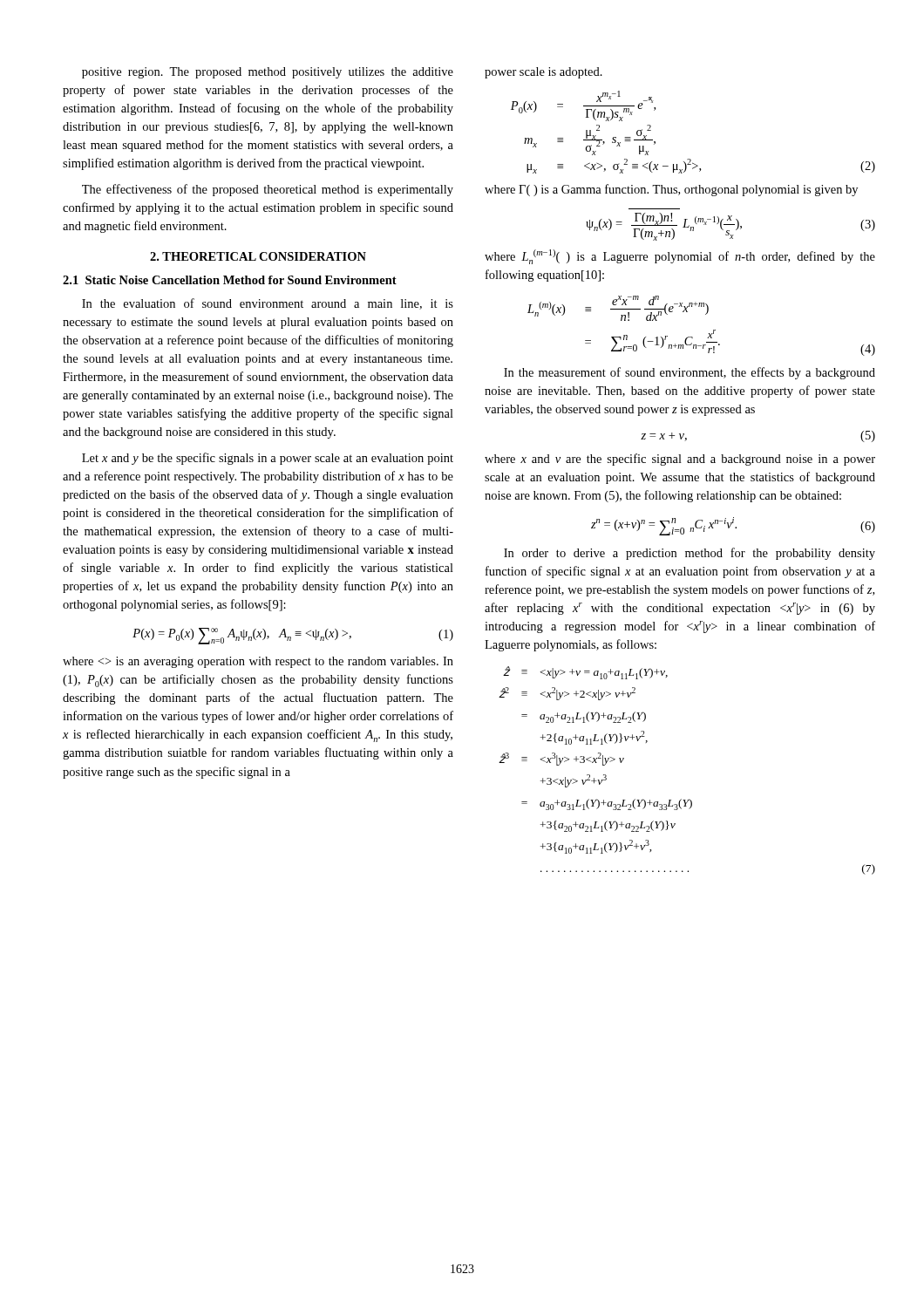Image resolution: width=924 pixels, height=1308 pixels.
Task: Locate the text "2. THEORETICAL CONSIDERATION"
Action: point(258,256)
